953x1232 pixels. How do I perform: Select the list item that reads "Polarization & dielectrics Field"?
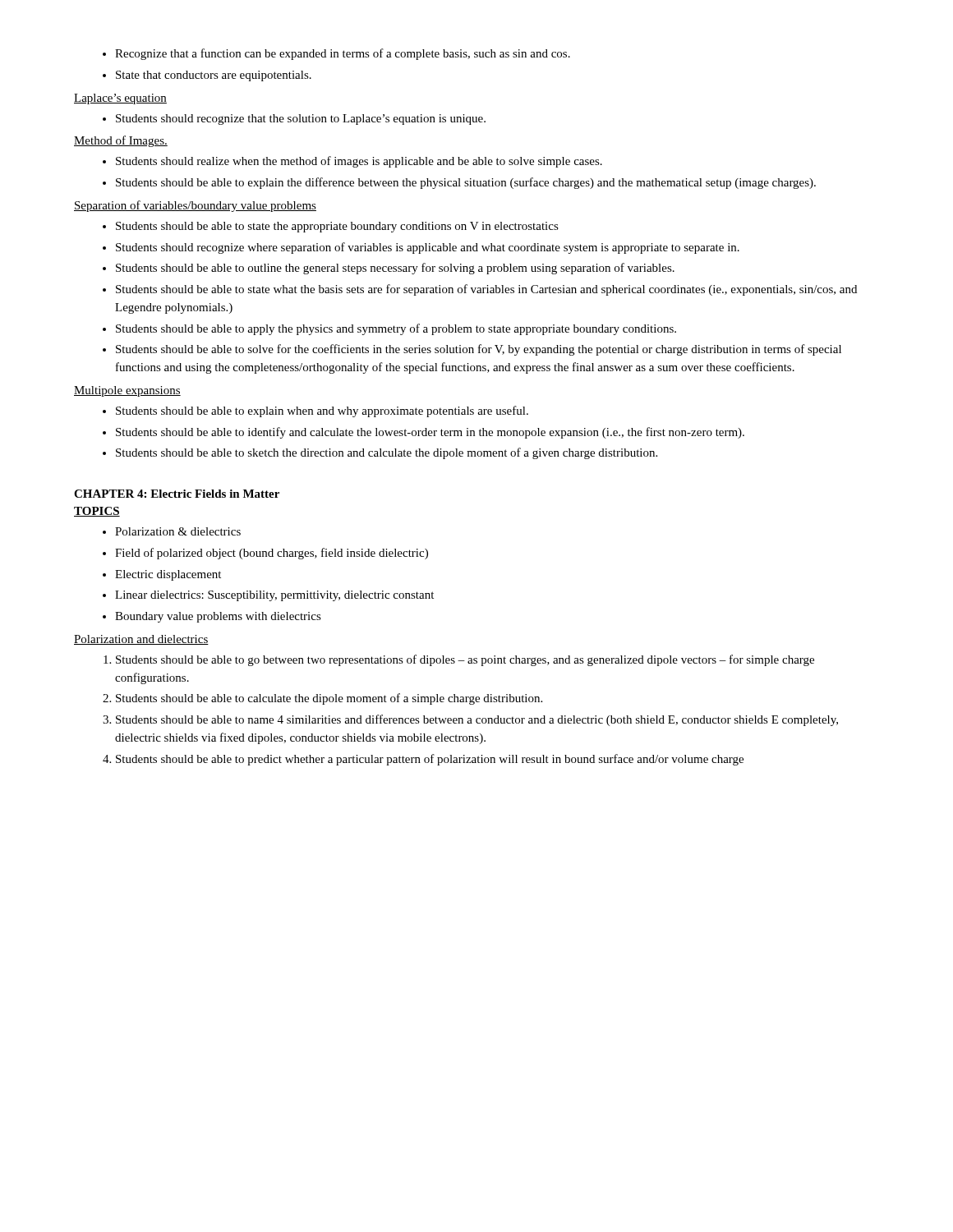click(x=172, y=531)
